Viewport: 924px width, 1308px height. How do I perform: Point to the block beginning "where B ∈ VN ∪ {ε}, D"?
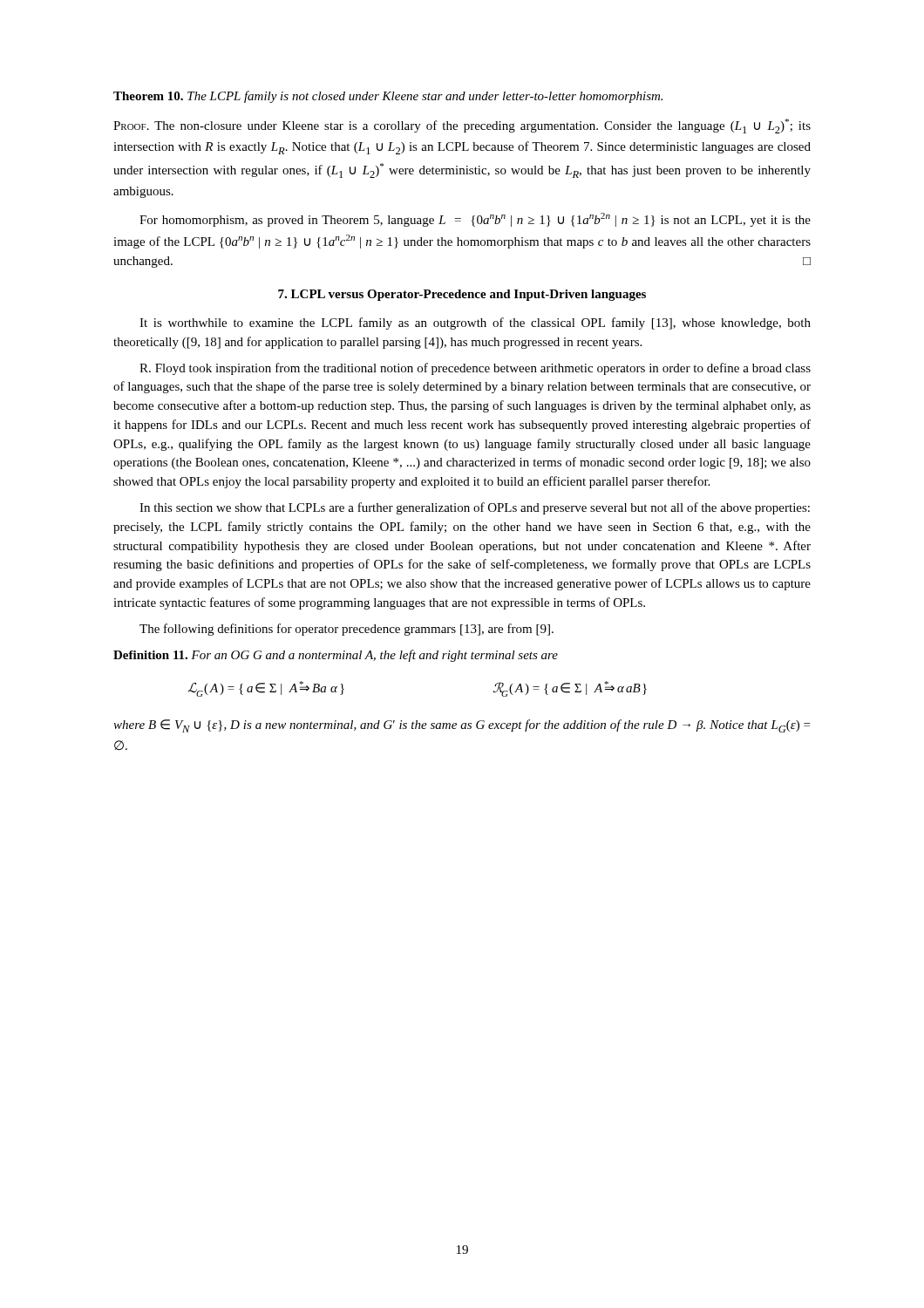coord(462,736)
